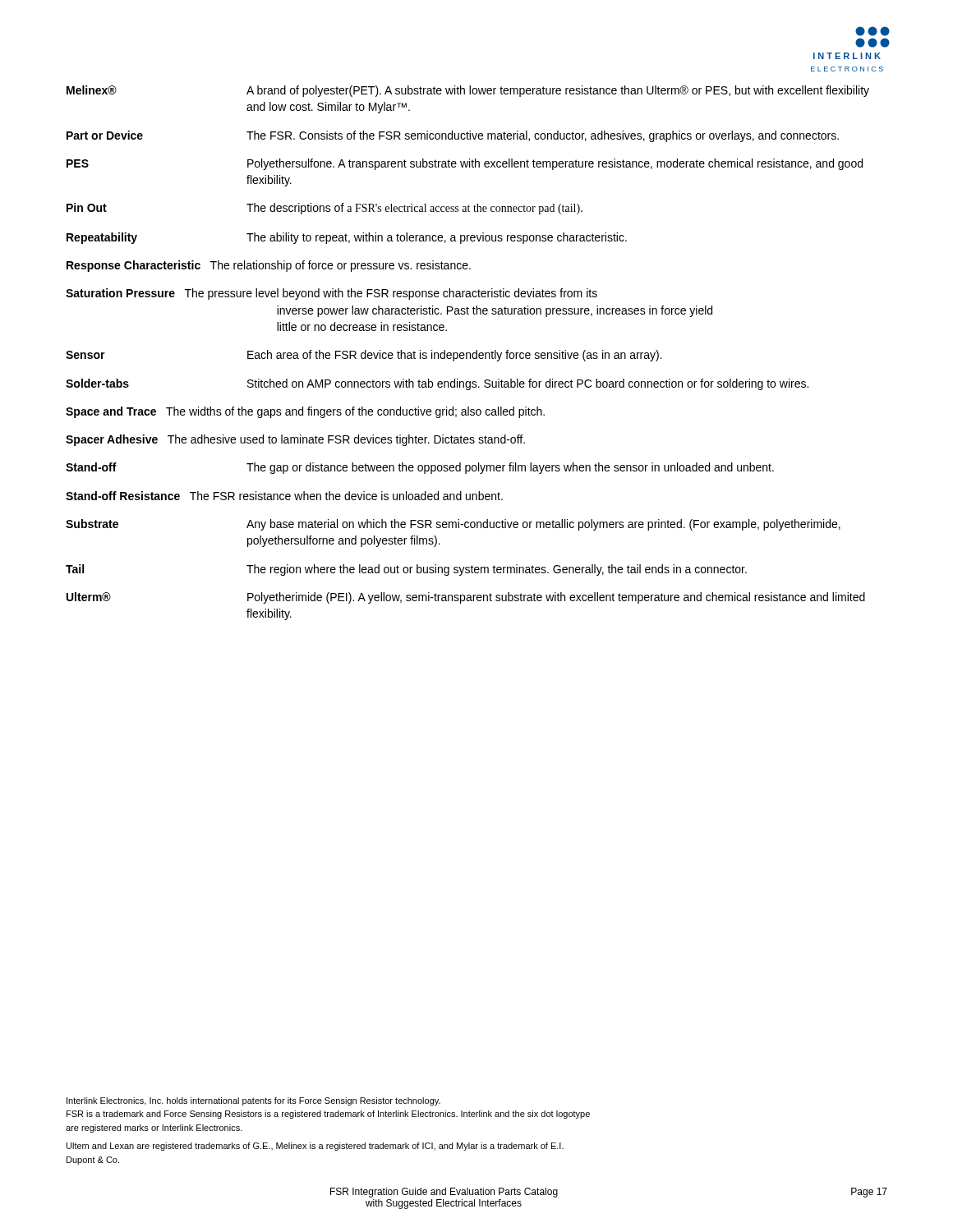This screenshot has width=953, height=1232.
Task: Find the block on this page that starts "Saturation Pressure The pressure level beyond"
Action: (x=389, y=311)
